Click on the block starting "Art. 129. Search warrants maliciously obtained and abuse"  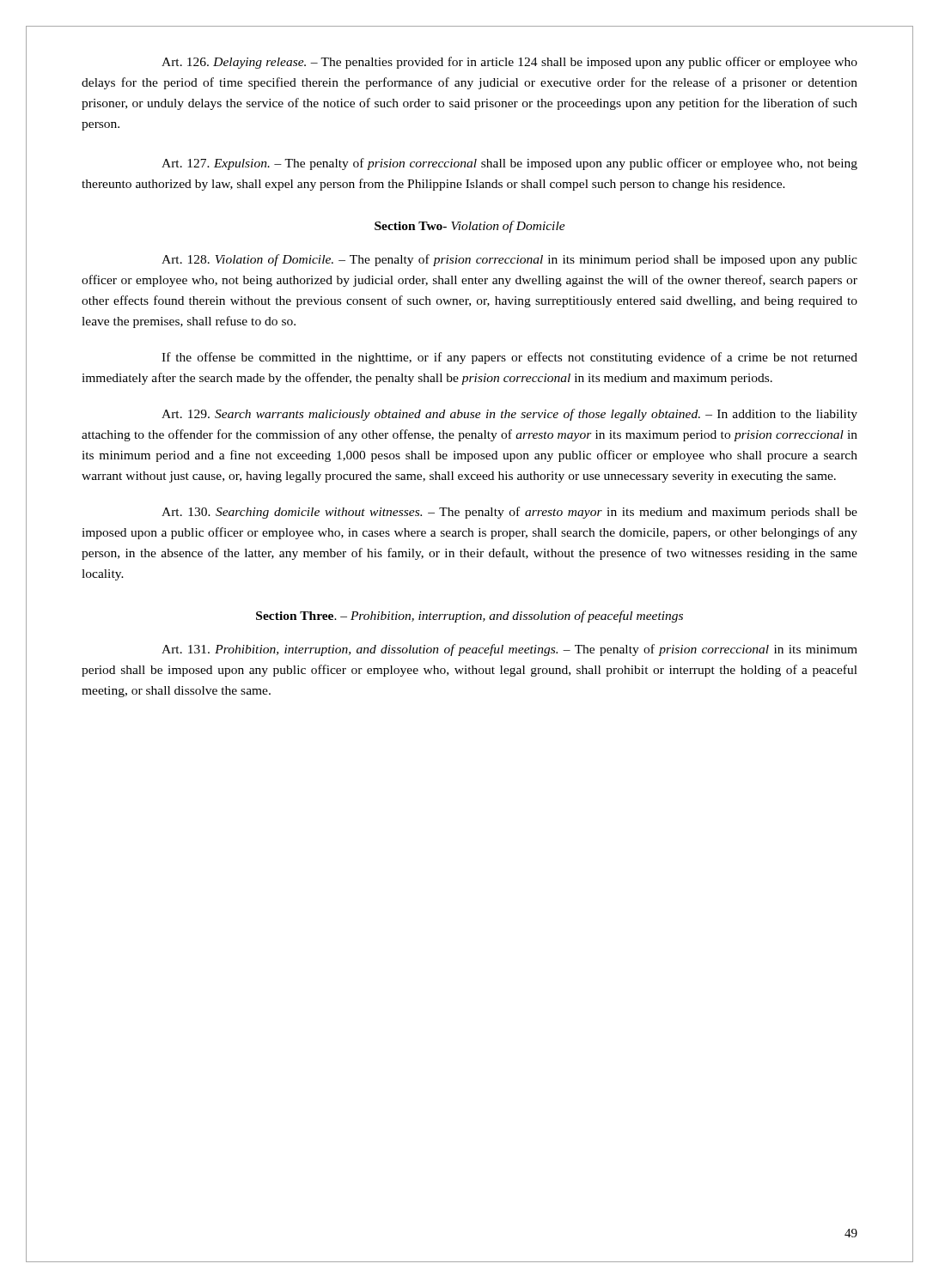point(470,445)
